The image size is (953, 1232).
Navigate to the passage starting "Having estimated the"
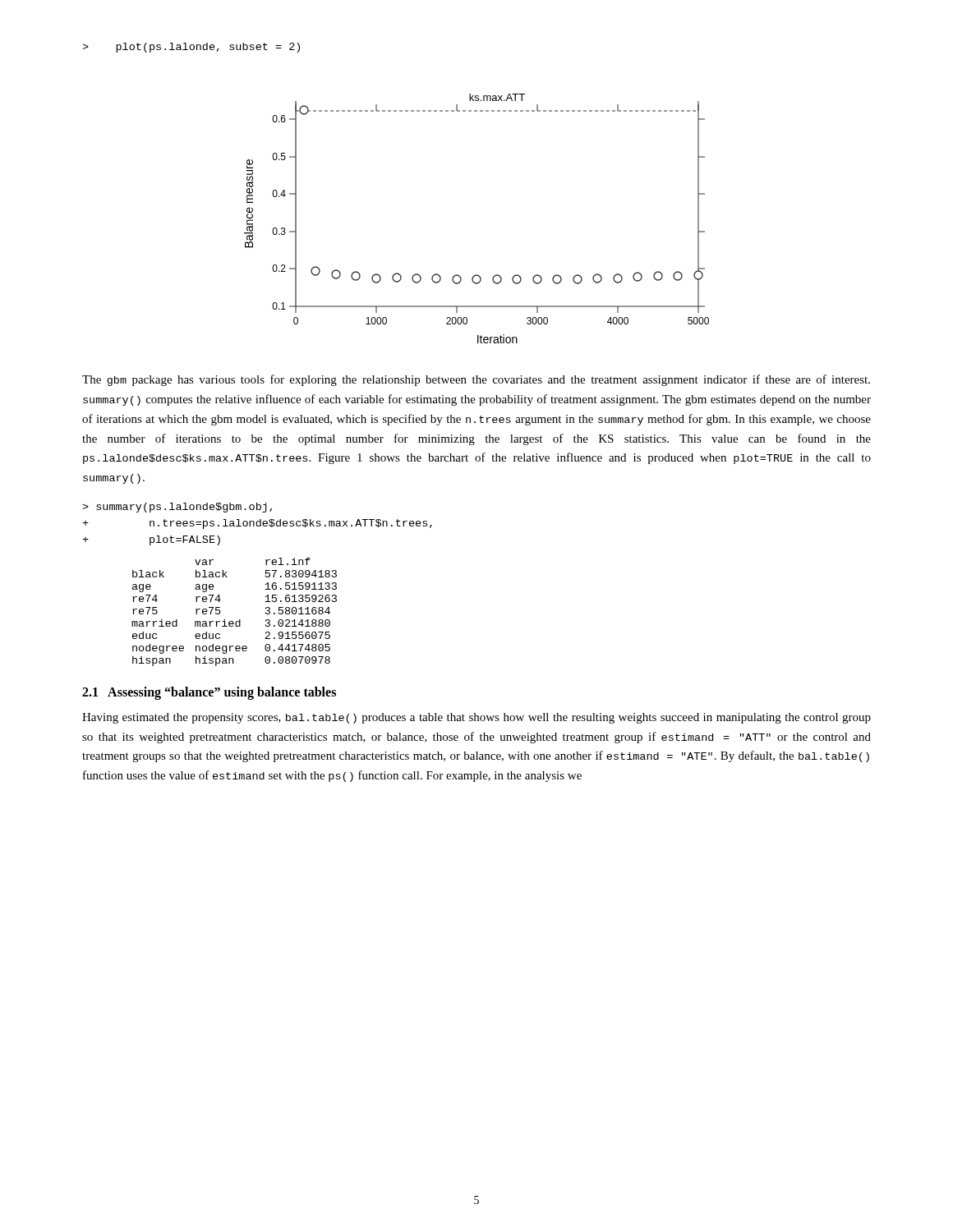476,747
